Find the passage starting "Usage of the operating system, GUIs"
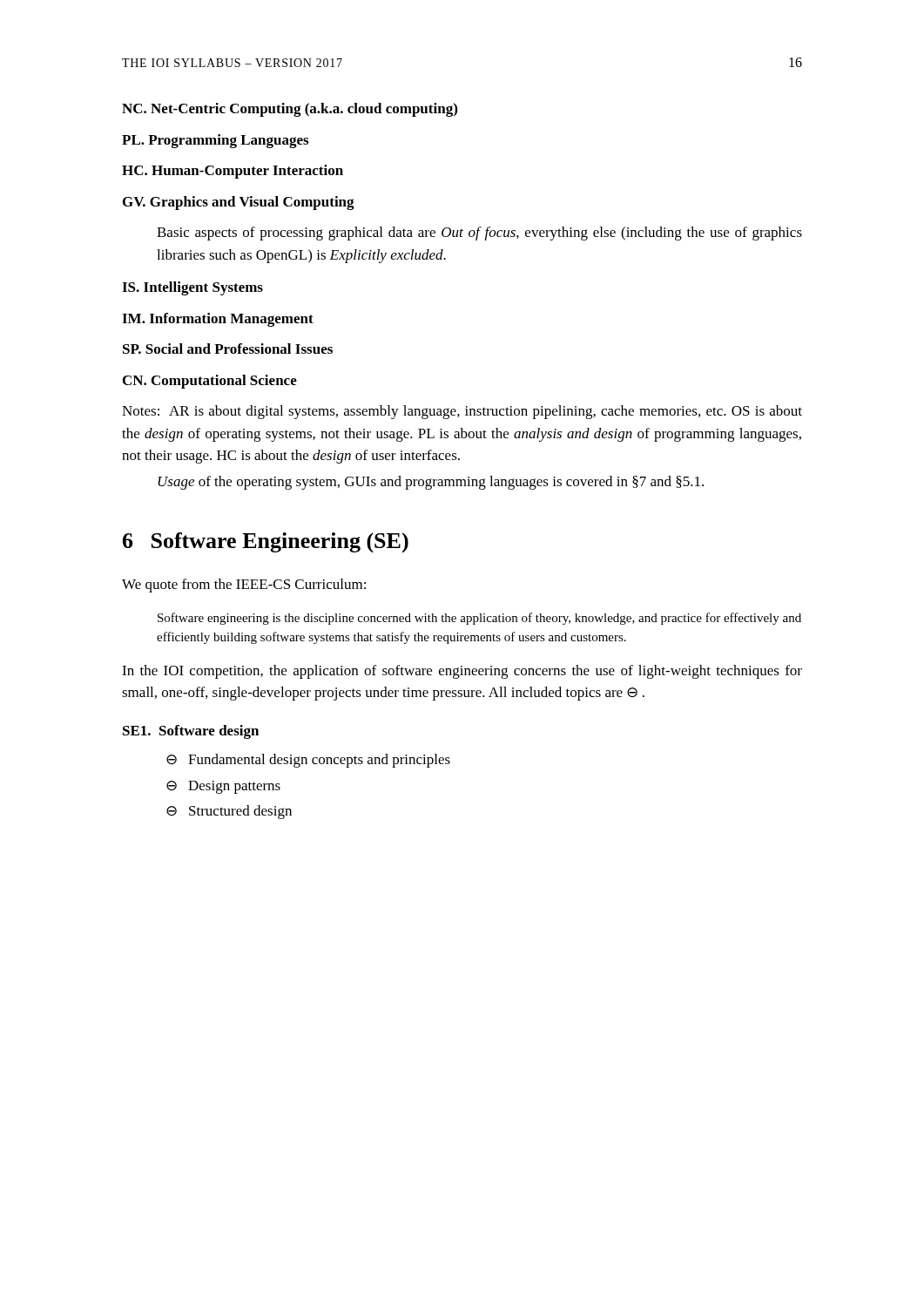Image resolution: width=924 pixels, height=1307 pixels. click(431, 481)
